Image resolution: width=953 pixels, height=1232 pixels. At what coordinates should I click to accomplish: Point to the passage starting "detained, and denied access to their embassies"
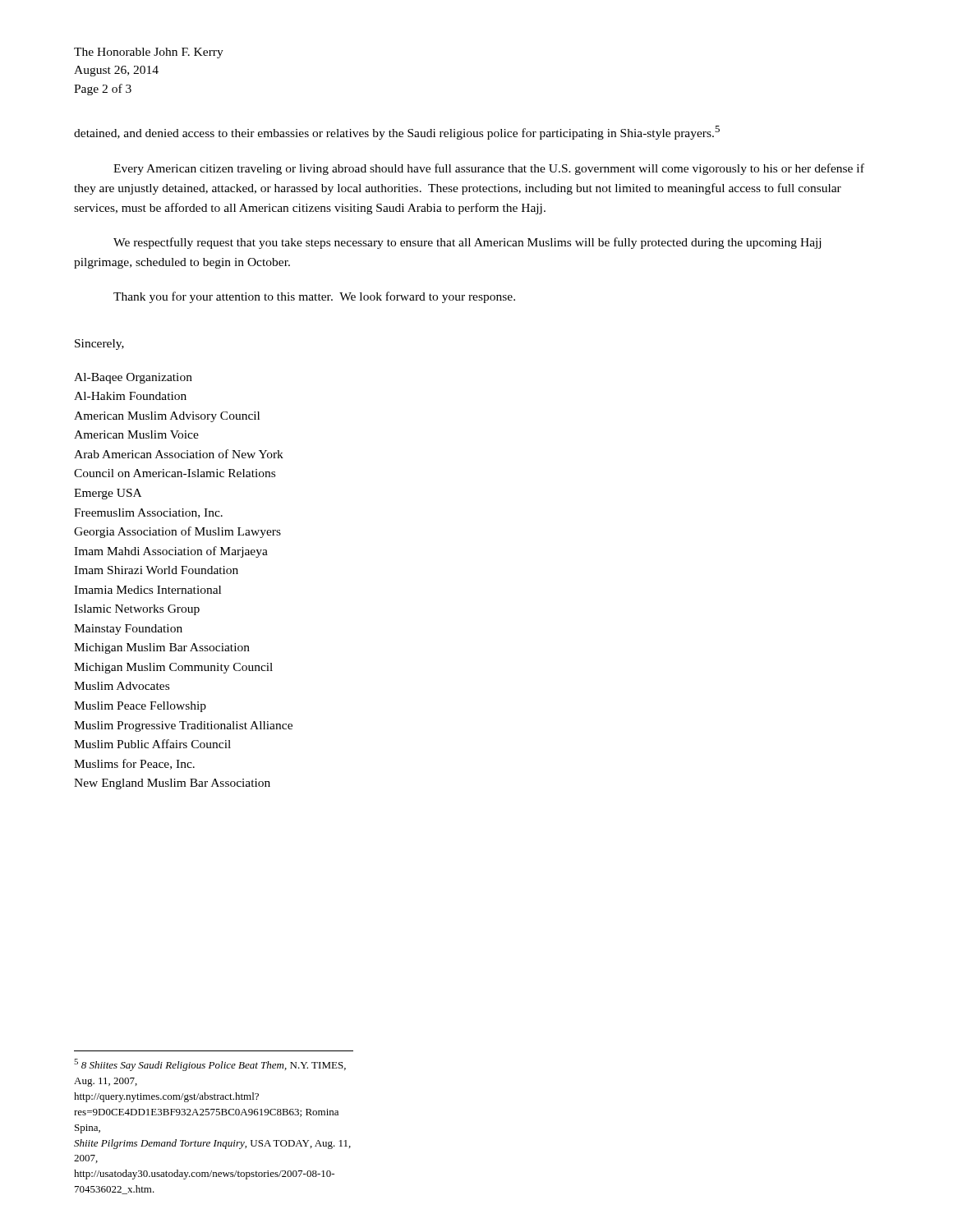coord(397,131)
